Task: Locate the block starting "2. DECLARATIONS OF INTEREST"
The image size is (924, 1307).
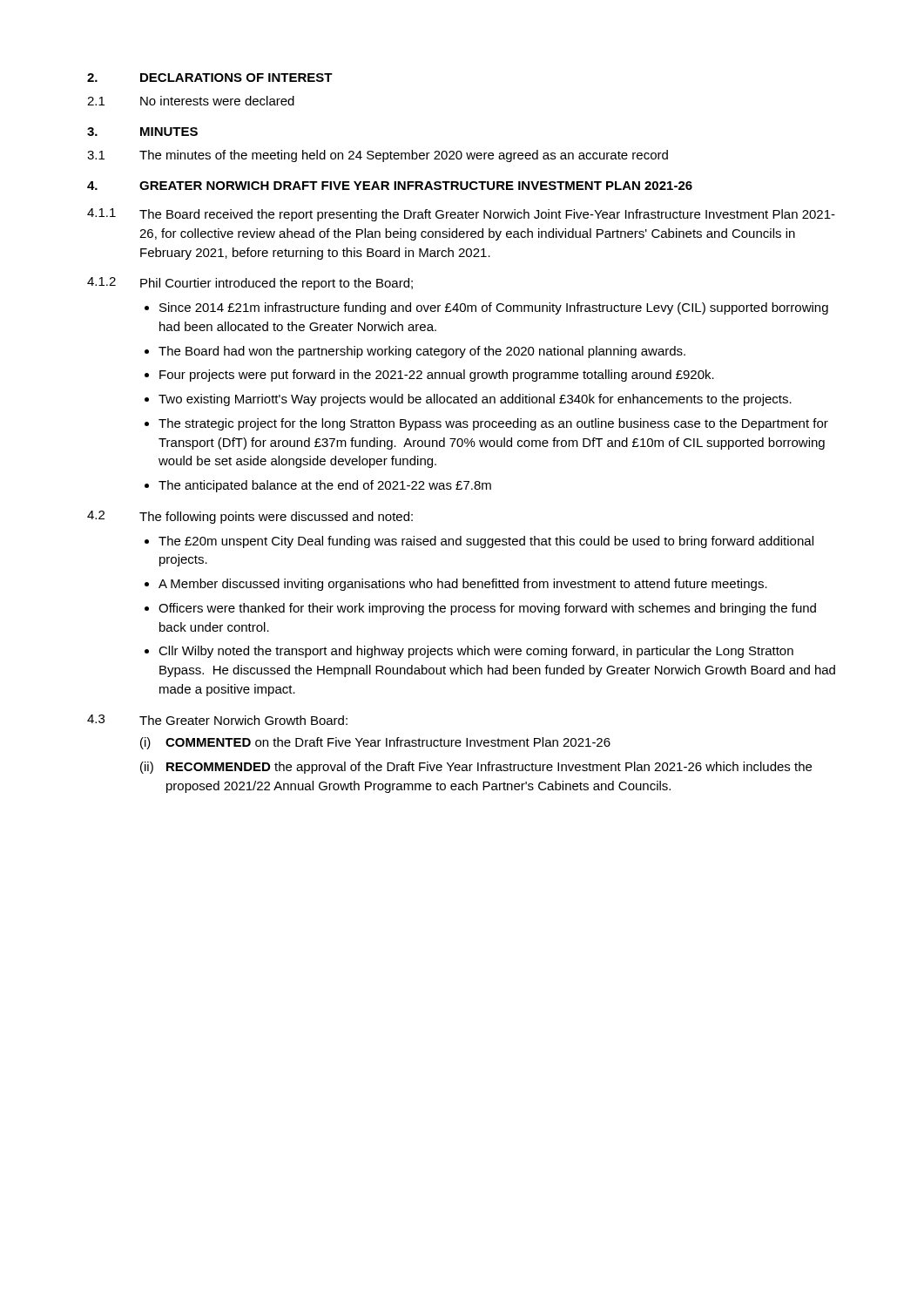Action: pyautogui.click(x=210, y=77)
